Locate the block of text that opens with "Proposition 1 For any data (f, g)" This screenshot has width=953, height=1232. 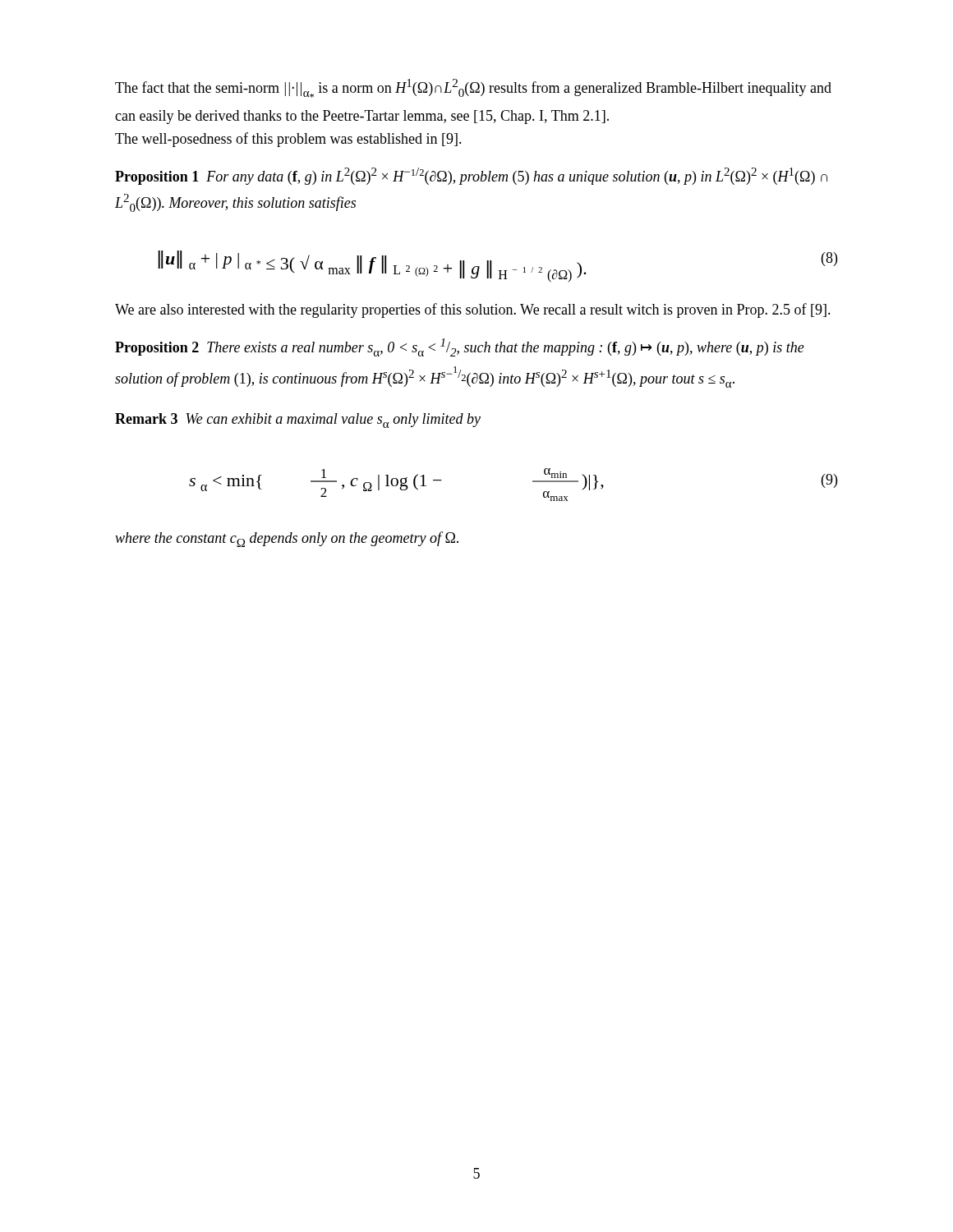pos(472,189)
